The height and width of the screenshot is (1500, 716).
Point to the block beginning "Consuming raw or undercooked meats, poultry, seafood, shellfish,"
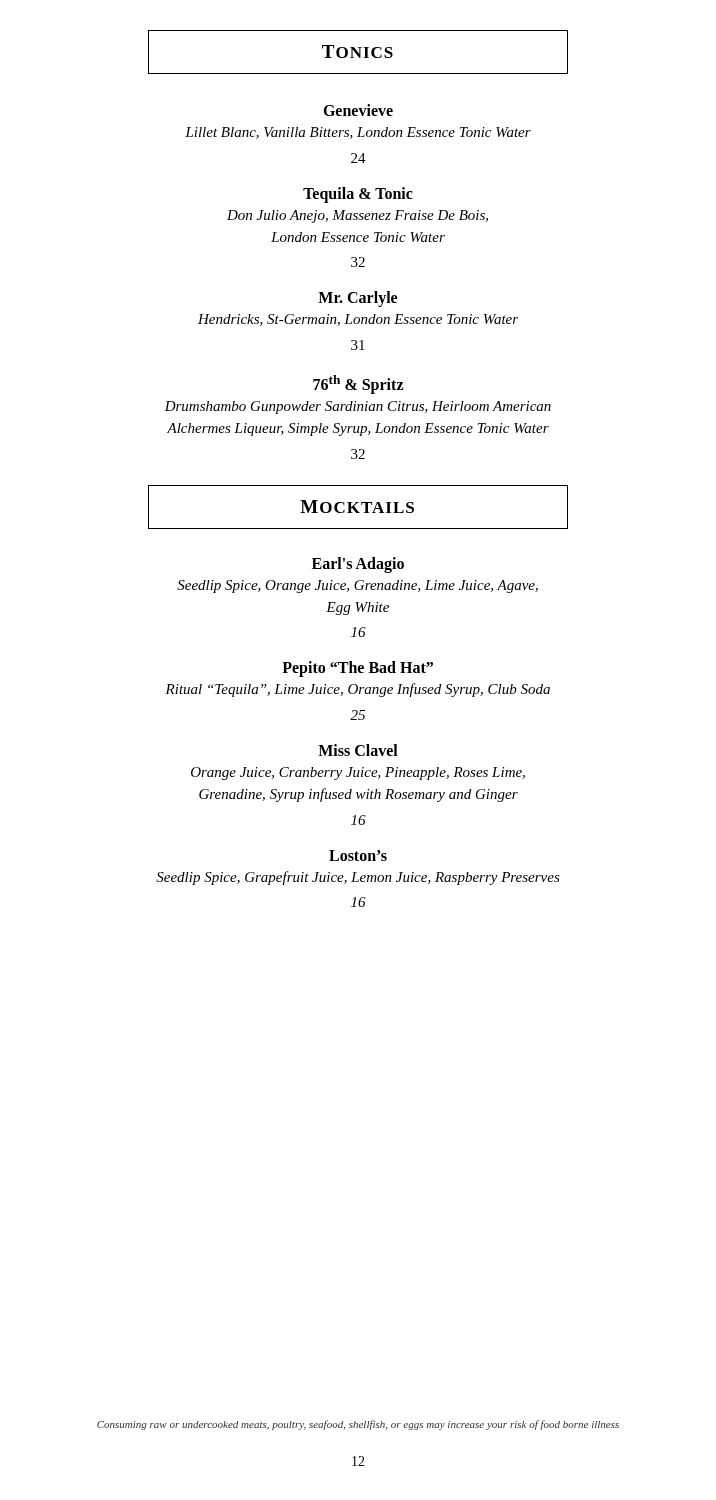pos(358,1424)
